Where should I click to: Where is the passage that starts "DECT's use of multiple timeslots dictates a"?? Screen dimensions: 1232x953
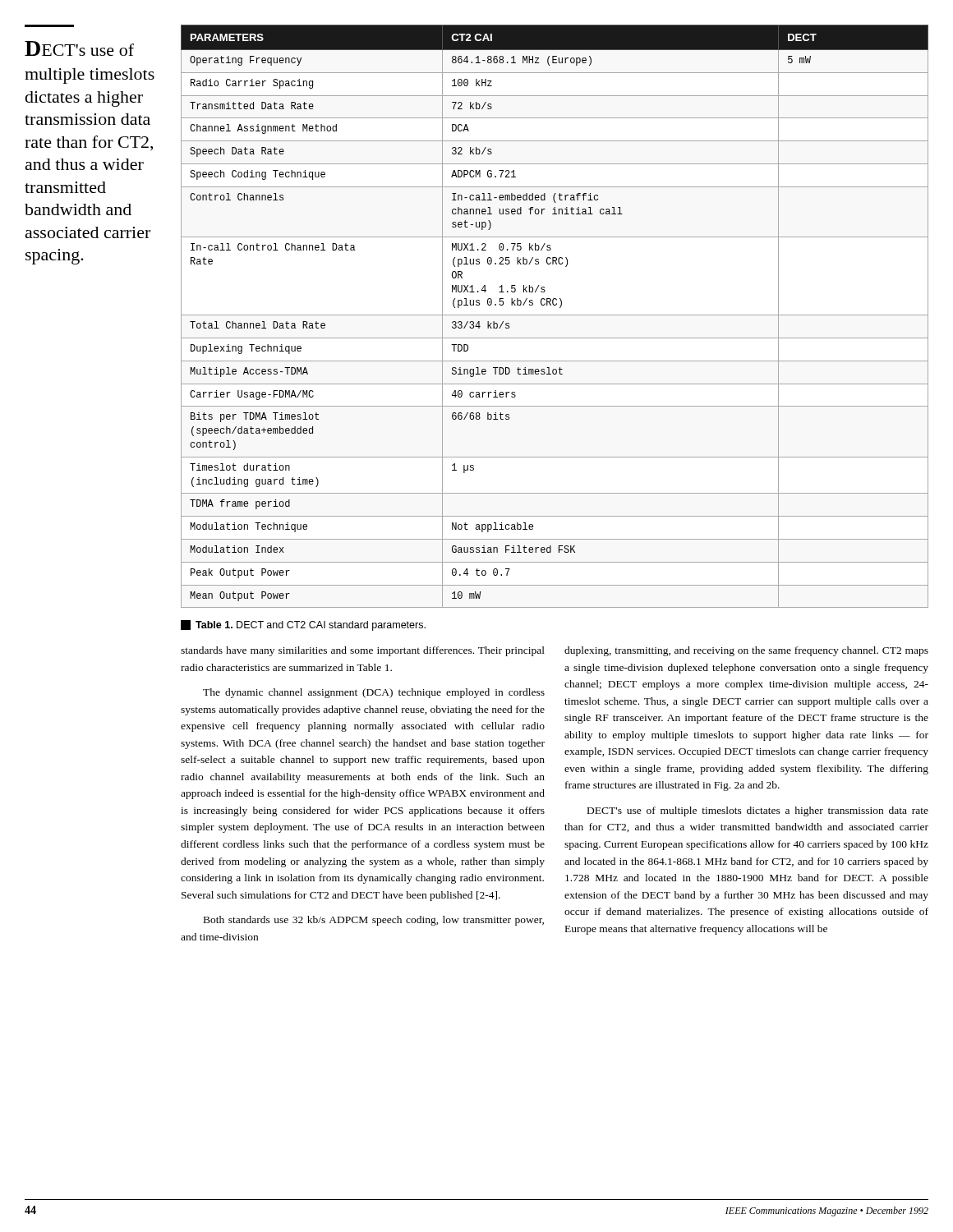pos(90,150)
